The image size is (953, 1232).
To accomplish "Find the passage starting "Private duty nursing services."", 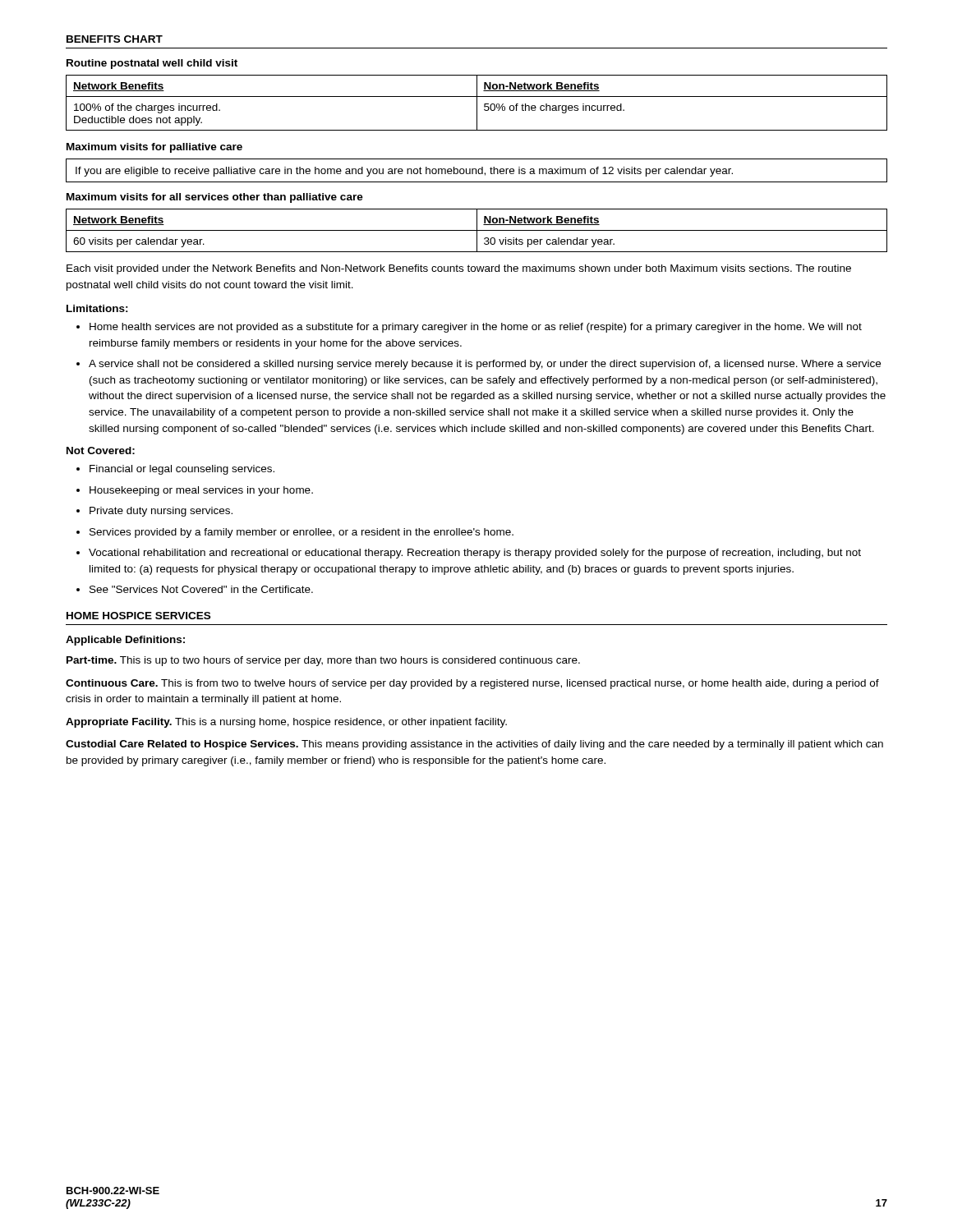I will coord(161,511).
